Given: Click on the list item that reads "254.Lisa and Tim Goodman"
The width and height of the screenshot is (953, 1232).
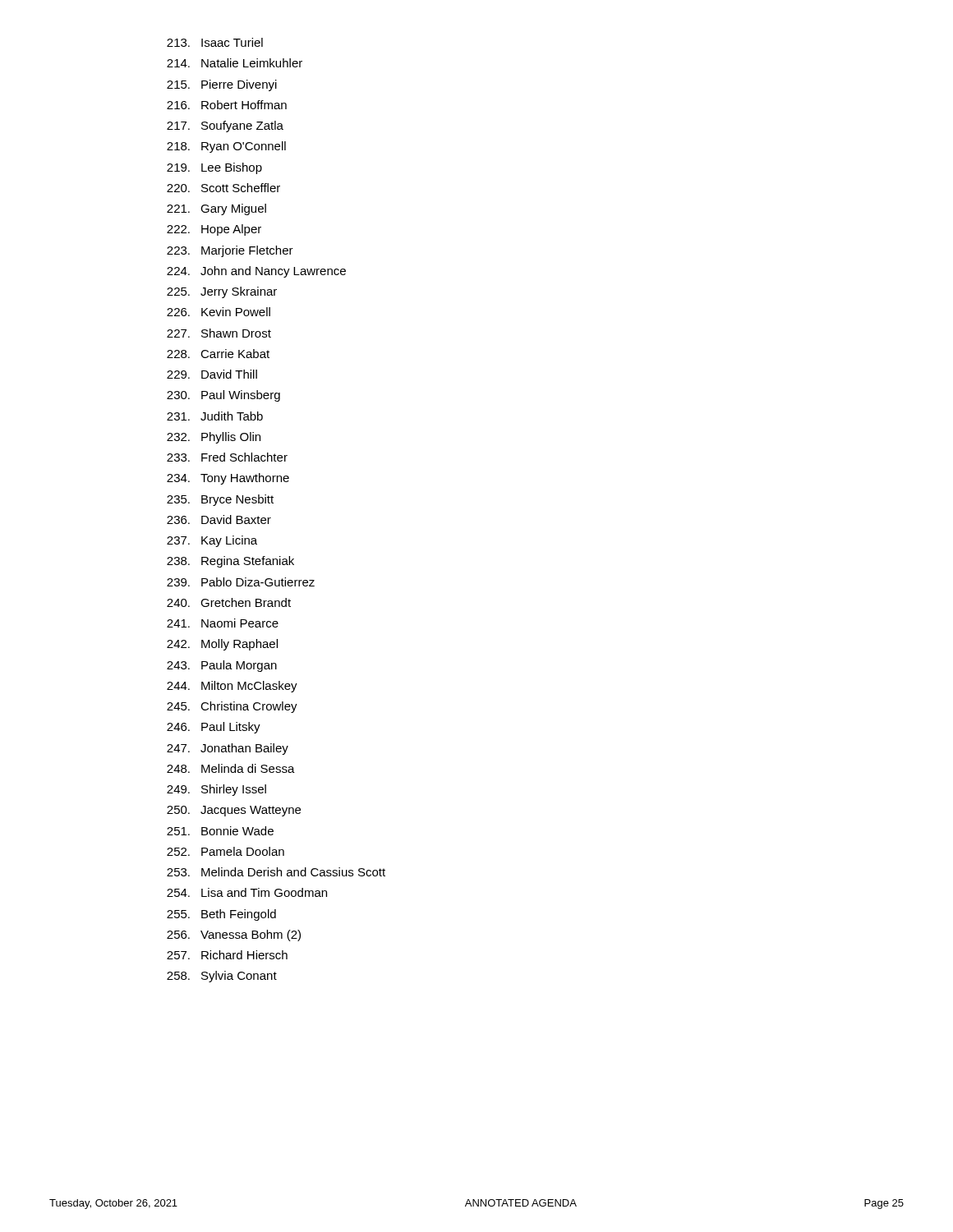Looking at the screenshot, I should coord(267,893).
